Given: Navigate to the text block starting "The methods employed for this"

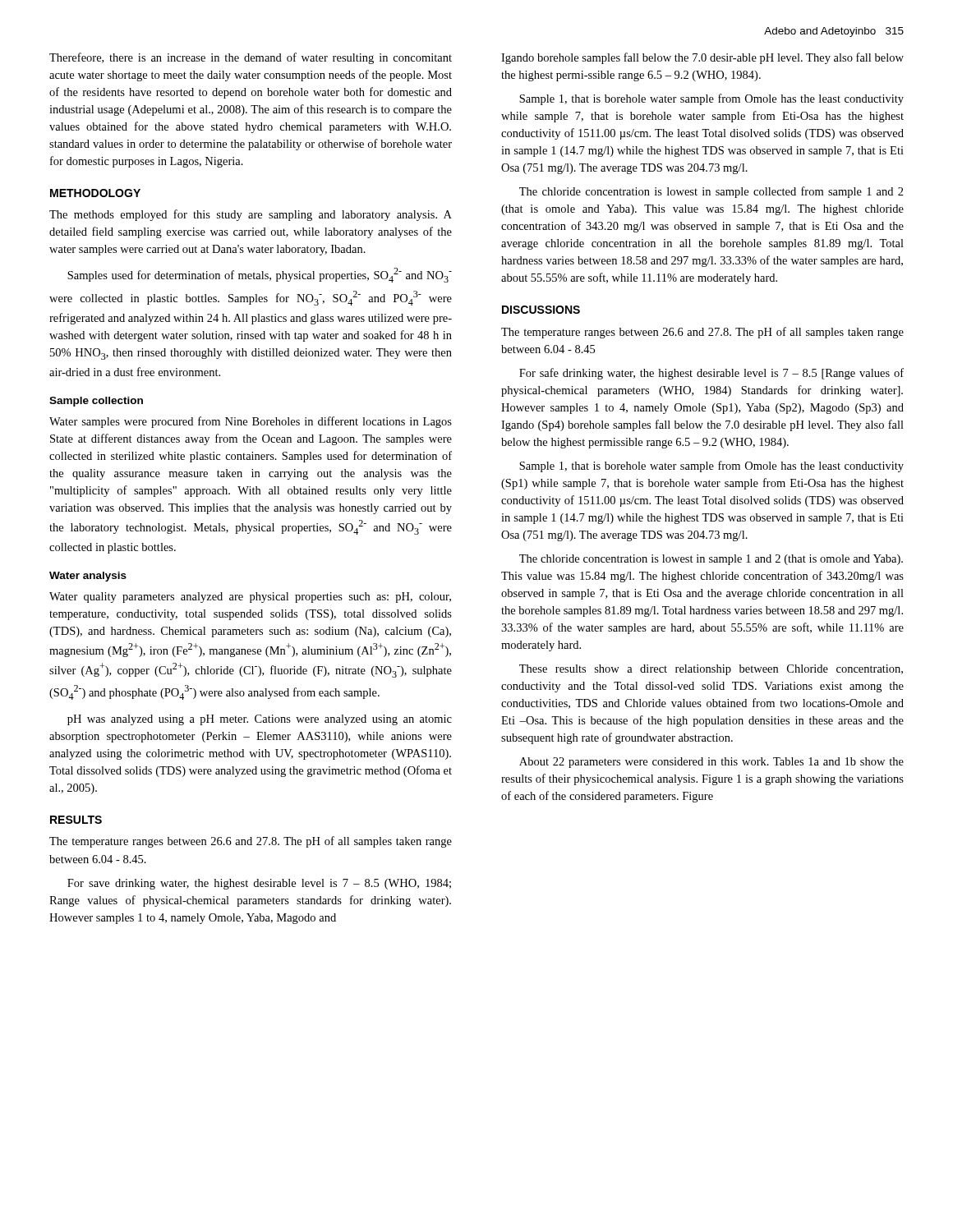Looking at the screenshot, I should 251,294.
